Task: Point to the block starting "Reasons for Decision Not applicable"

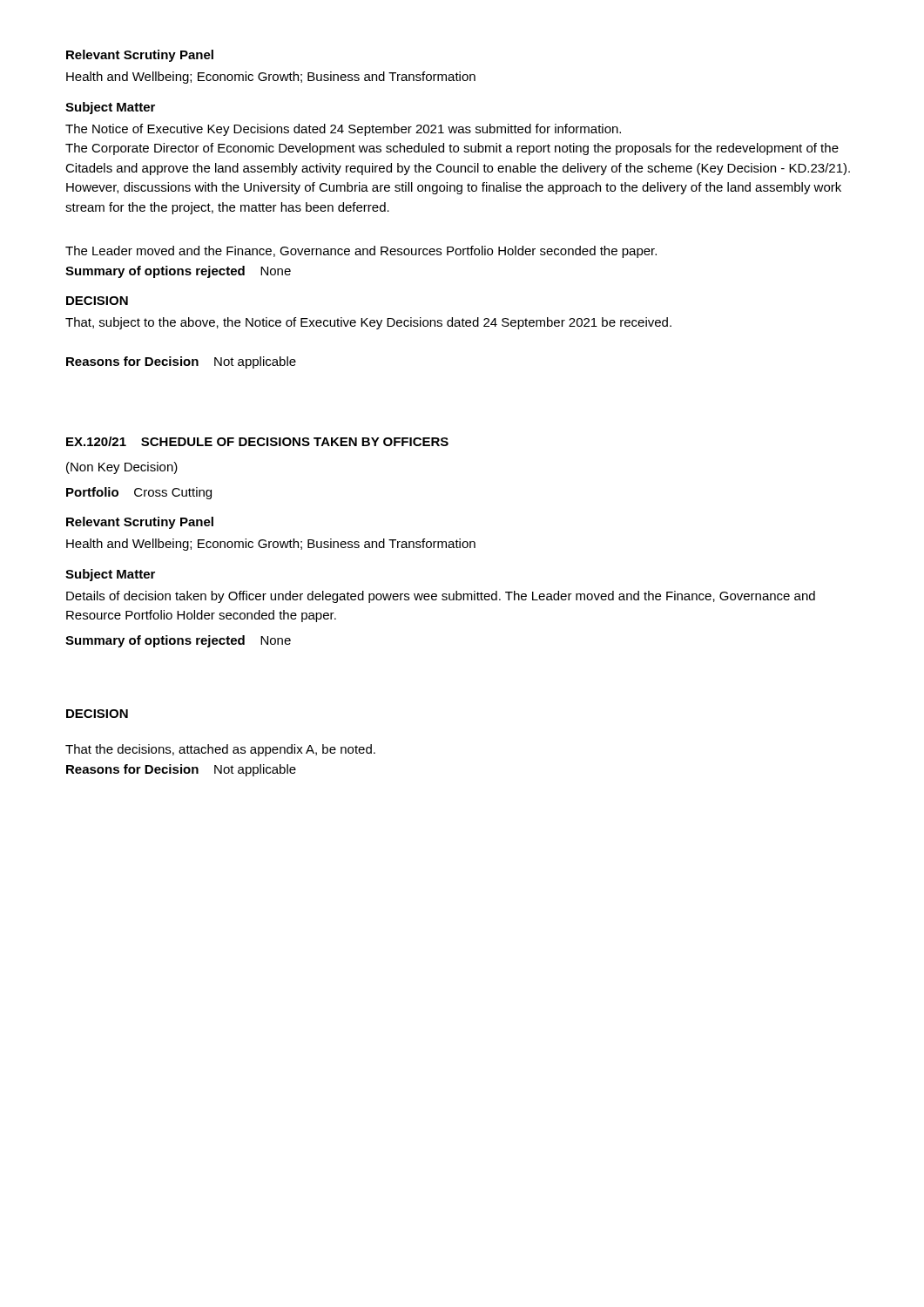Action: pos(181,361)
